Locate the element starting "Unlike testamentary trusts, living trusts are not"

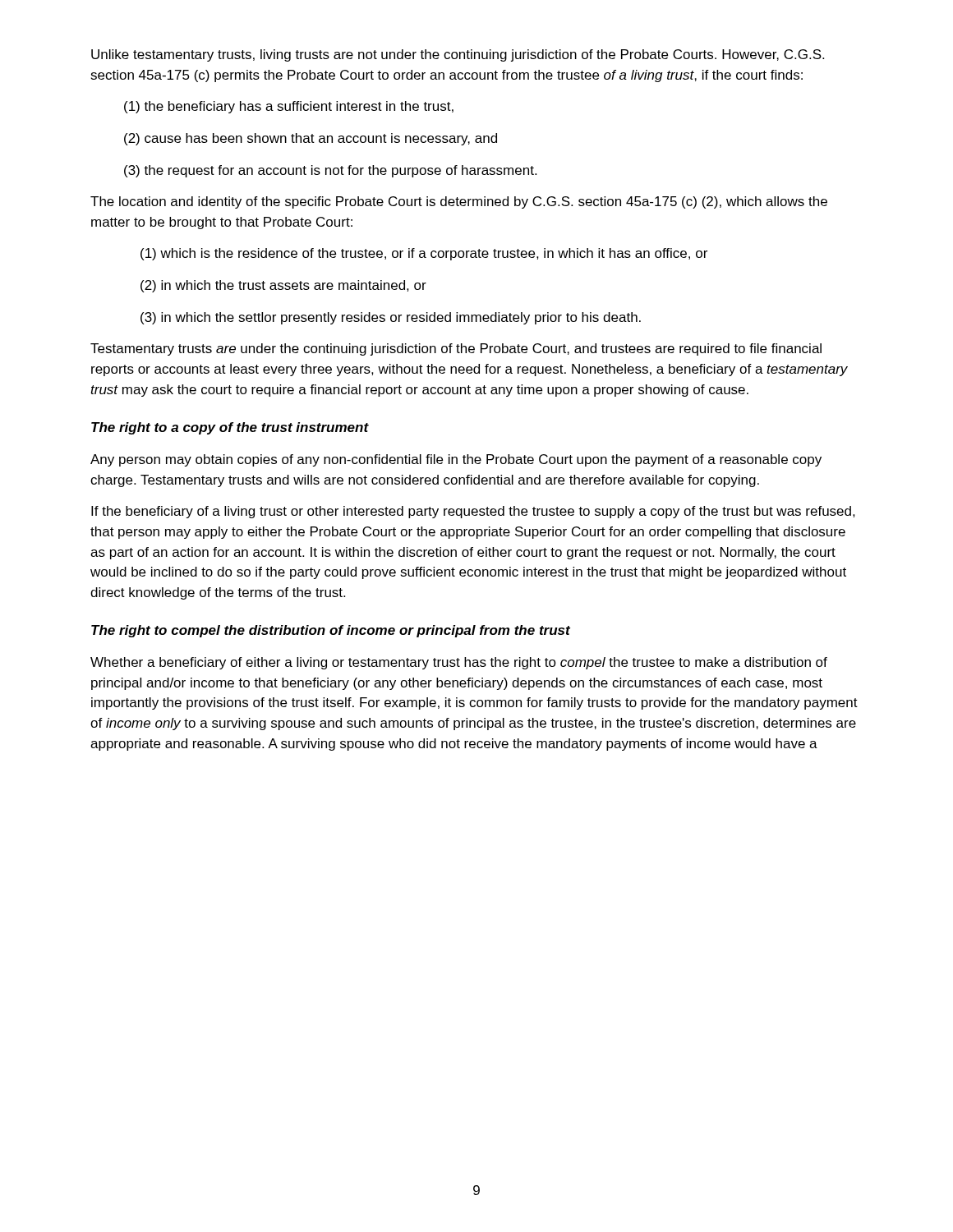pyautogui.click(x=476, y=65)
